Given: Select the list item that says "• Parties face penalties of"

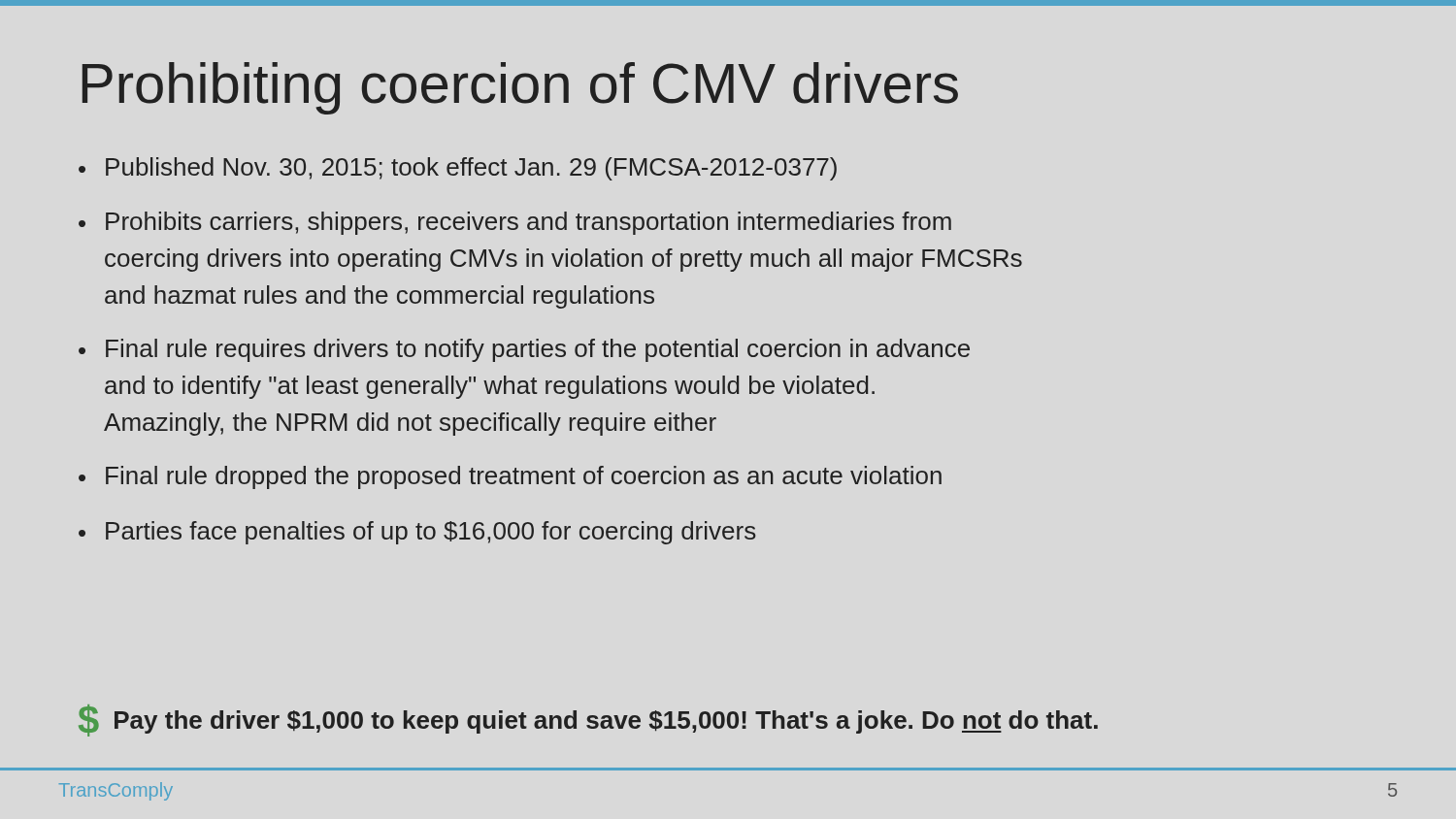Looking at the screenshot, I should [x=417, y=532].
